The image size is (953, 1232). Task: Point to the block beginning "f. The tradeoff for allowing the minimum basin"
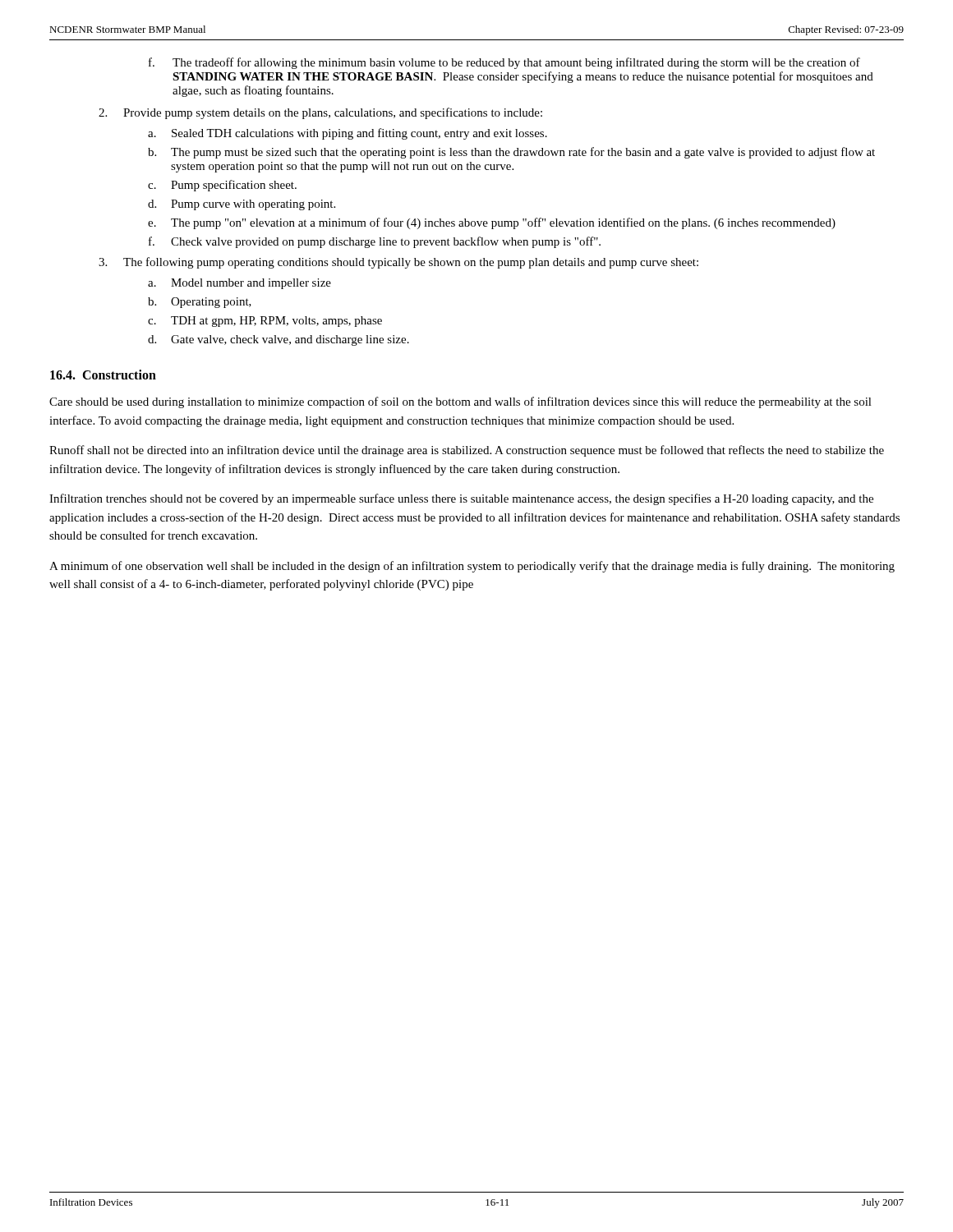coord(526,77)
